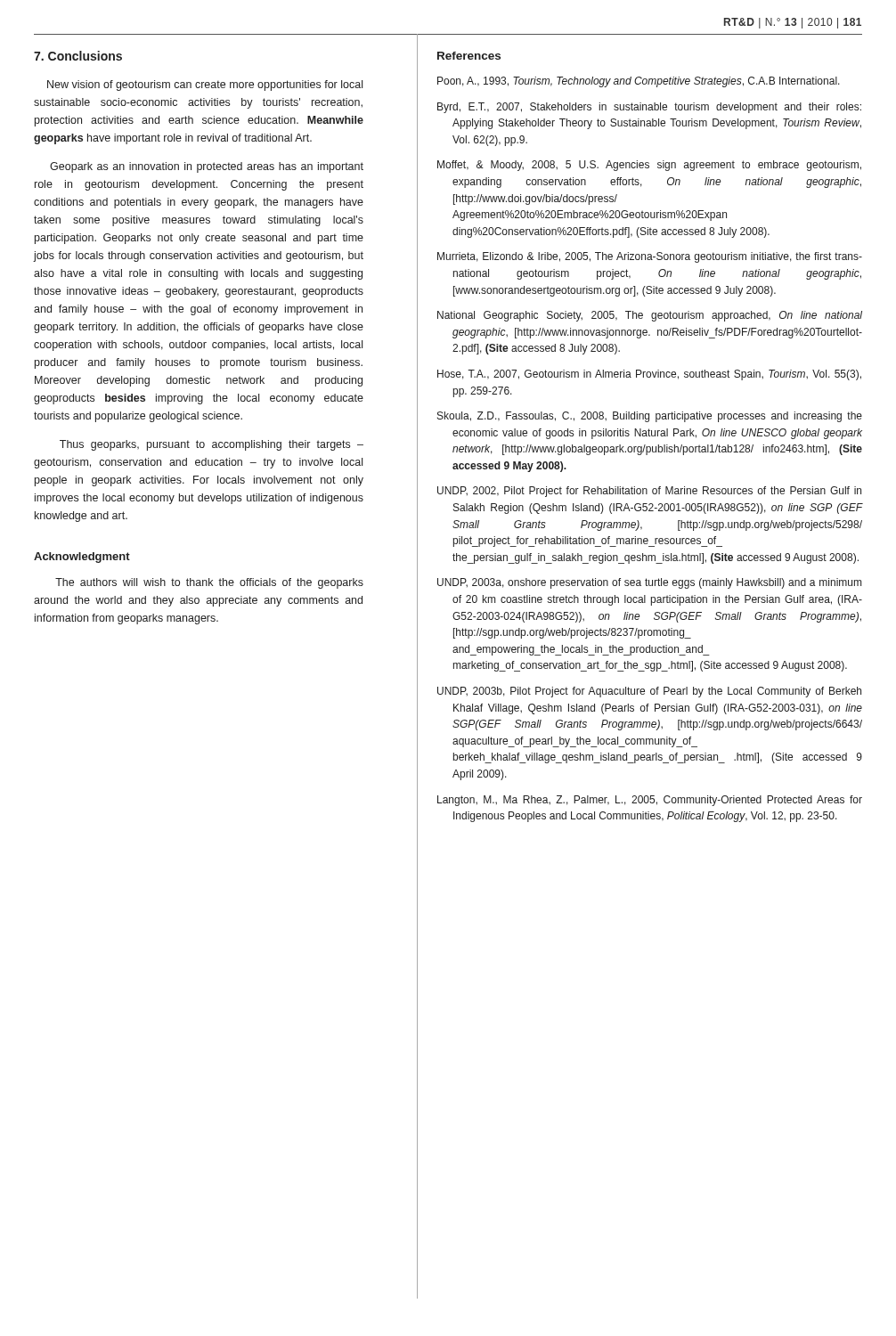Find the block on this page that starts "Geopark as an innovation in"
The height and width of the screenshot is (1336, 896).
(199, 291)
